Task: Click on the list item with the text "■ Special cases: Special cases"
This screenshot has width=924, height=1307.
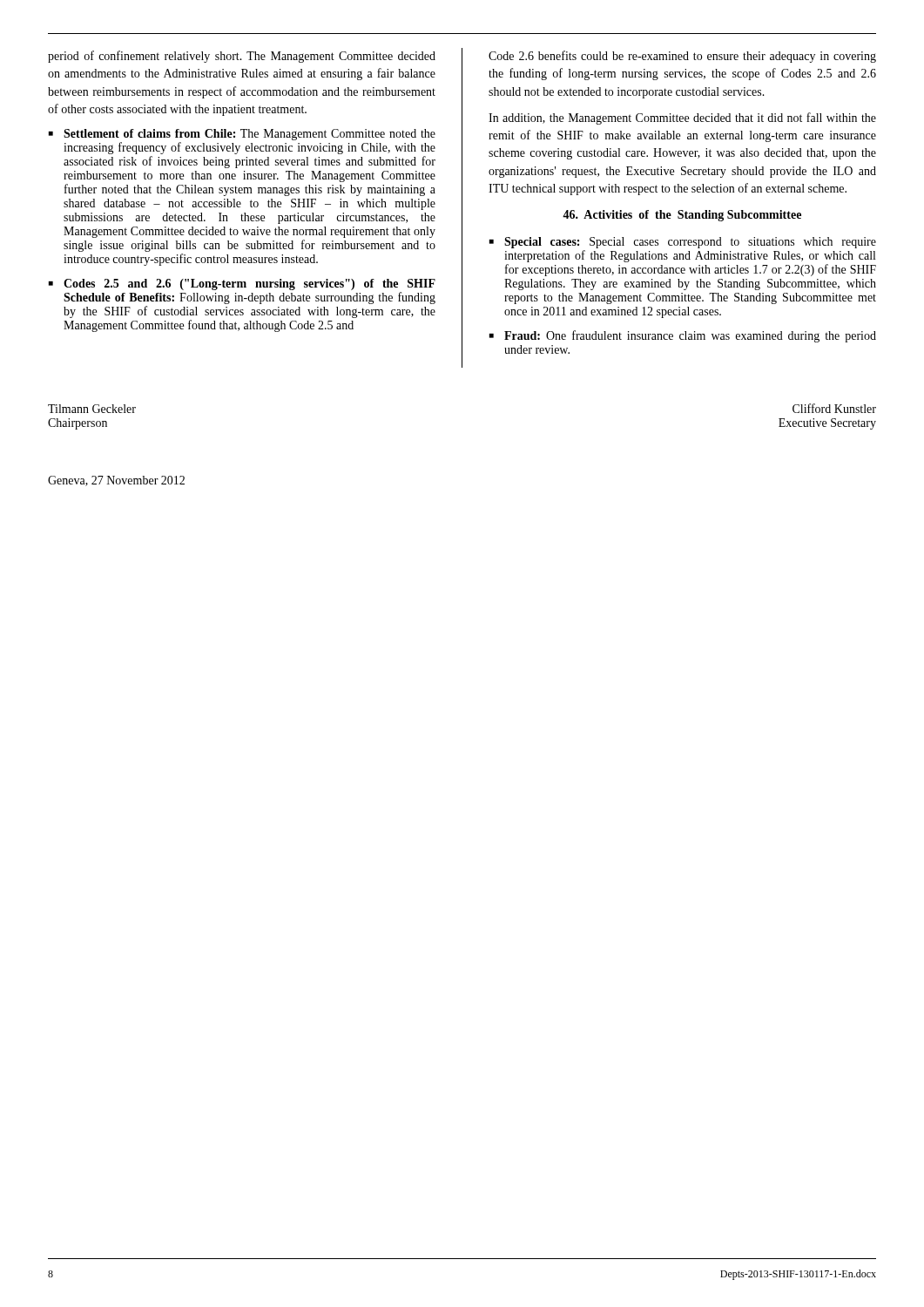Action: [682, 277]
